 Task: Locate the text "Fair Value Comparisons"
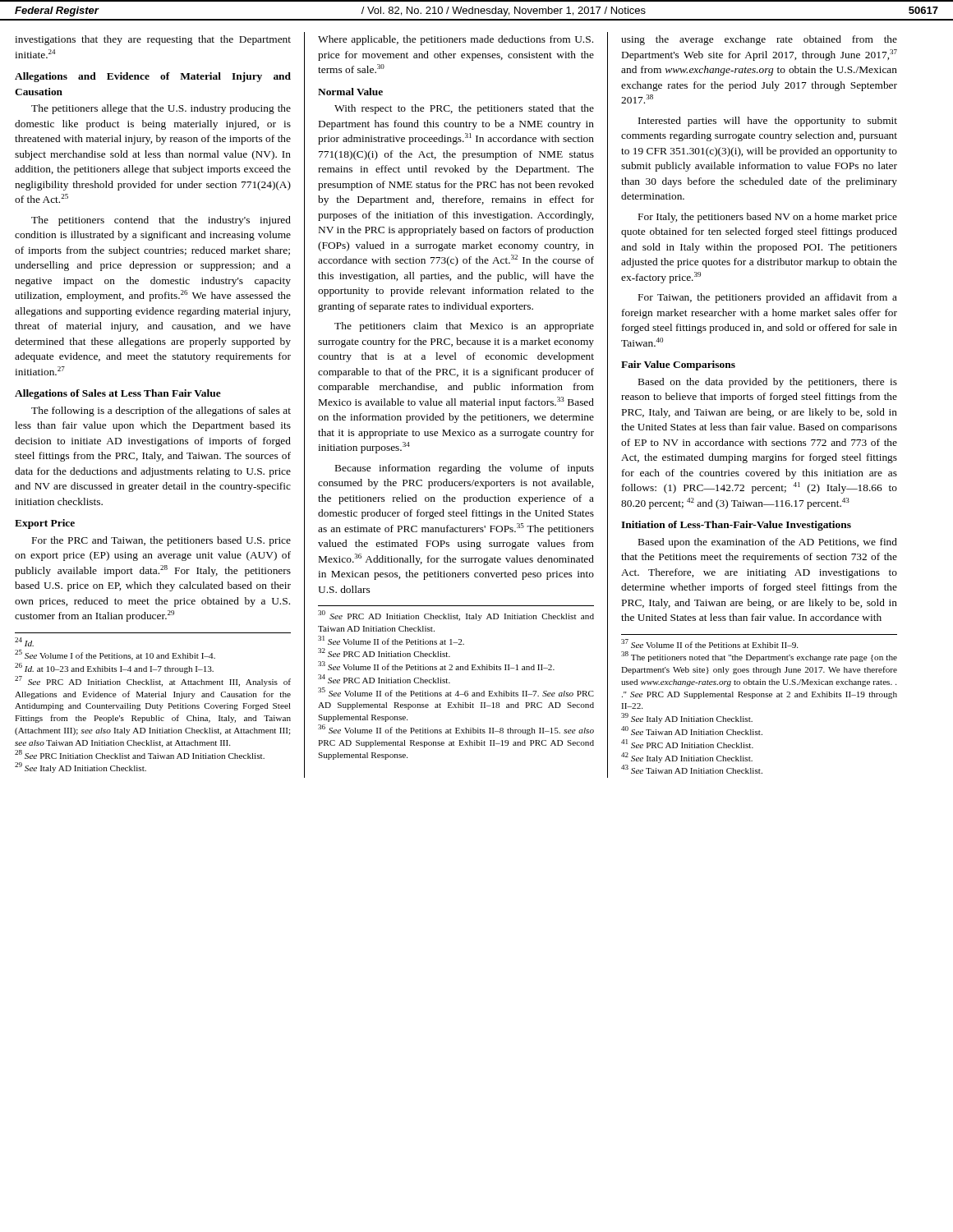[678, 365]
